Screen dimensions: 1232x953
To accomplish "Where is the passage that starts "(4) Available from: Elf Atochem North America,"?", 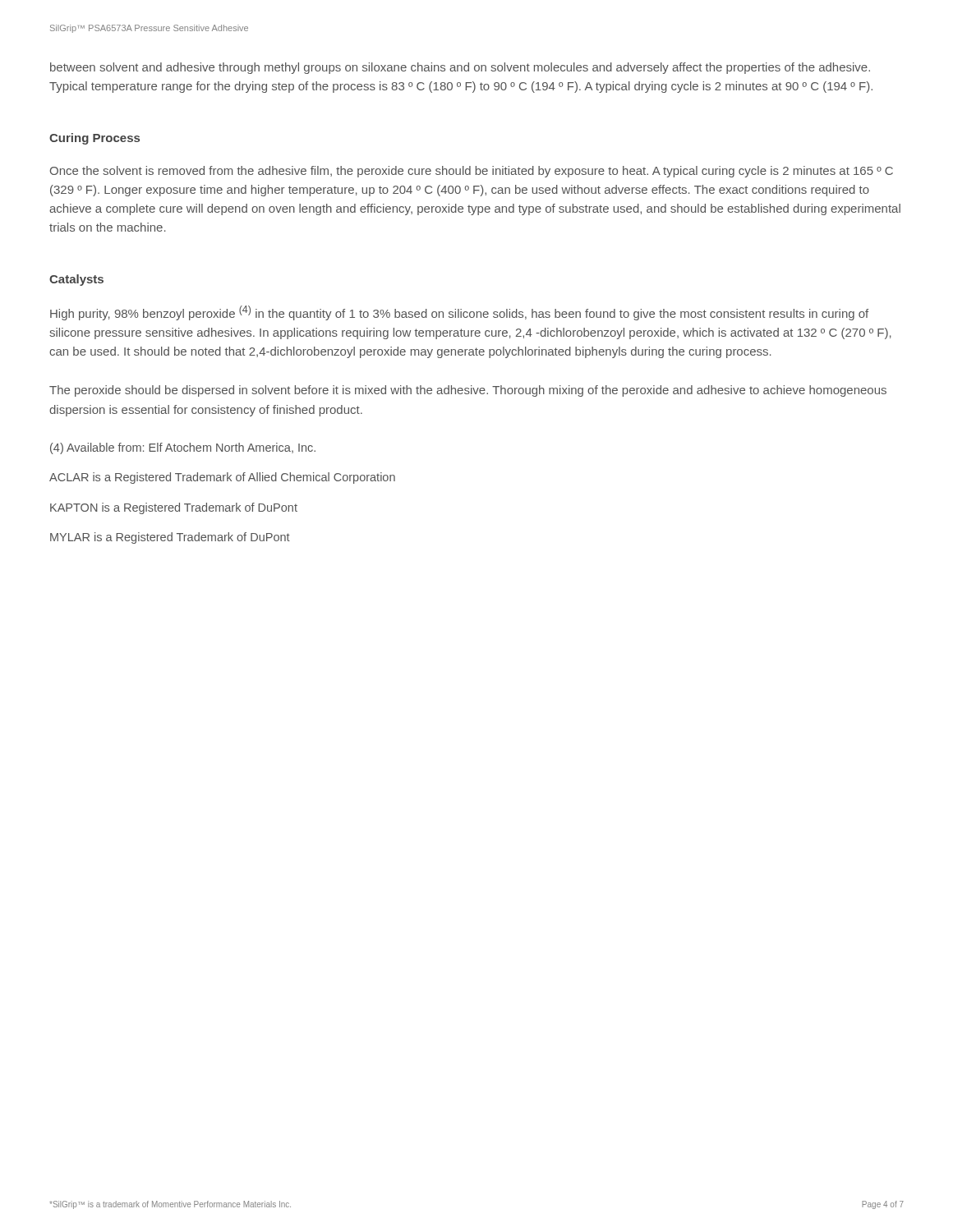I will coord(183,447).
